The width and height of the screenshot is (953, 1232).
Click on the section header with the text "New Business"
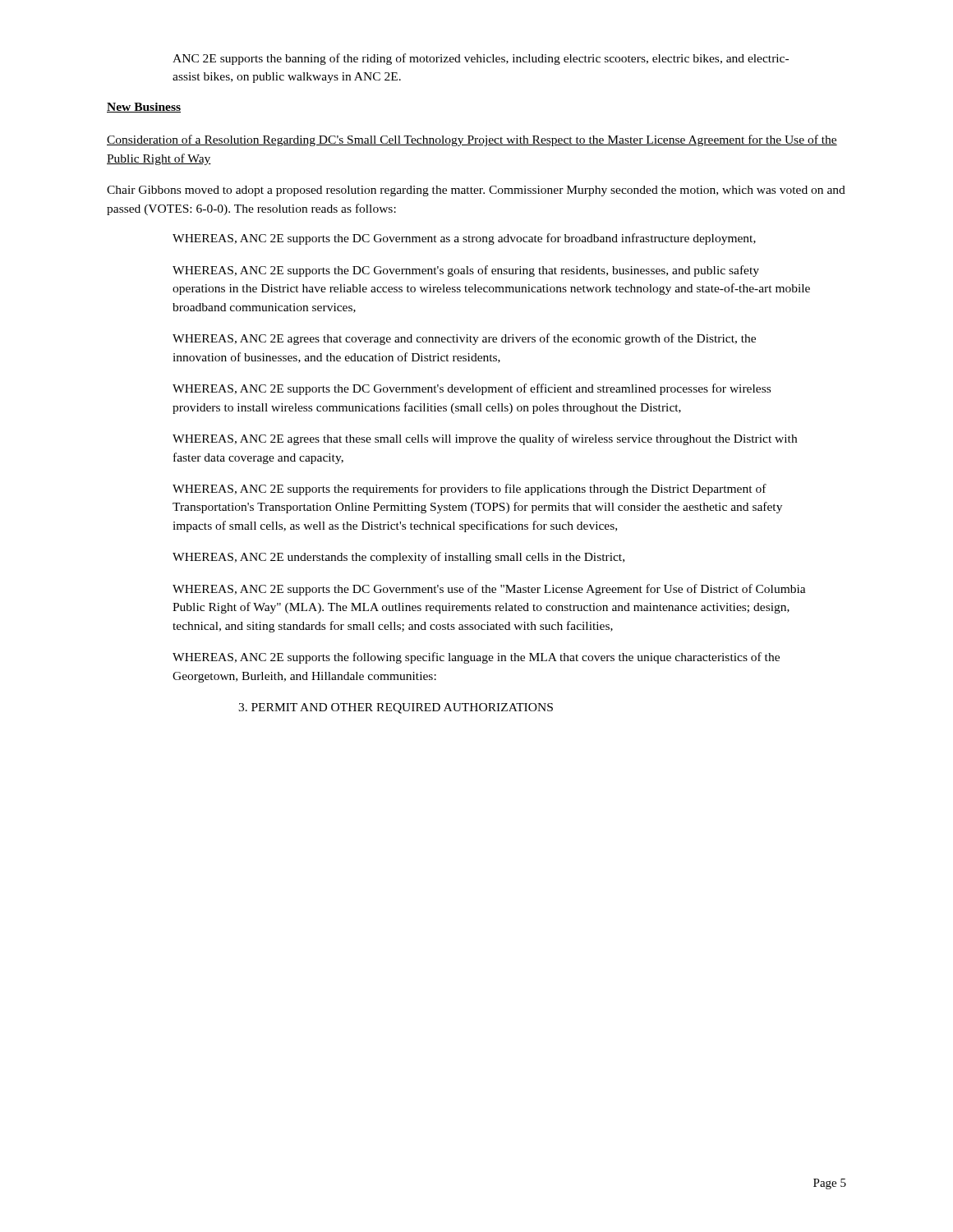click(144, 106)
